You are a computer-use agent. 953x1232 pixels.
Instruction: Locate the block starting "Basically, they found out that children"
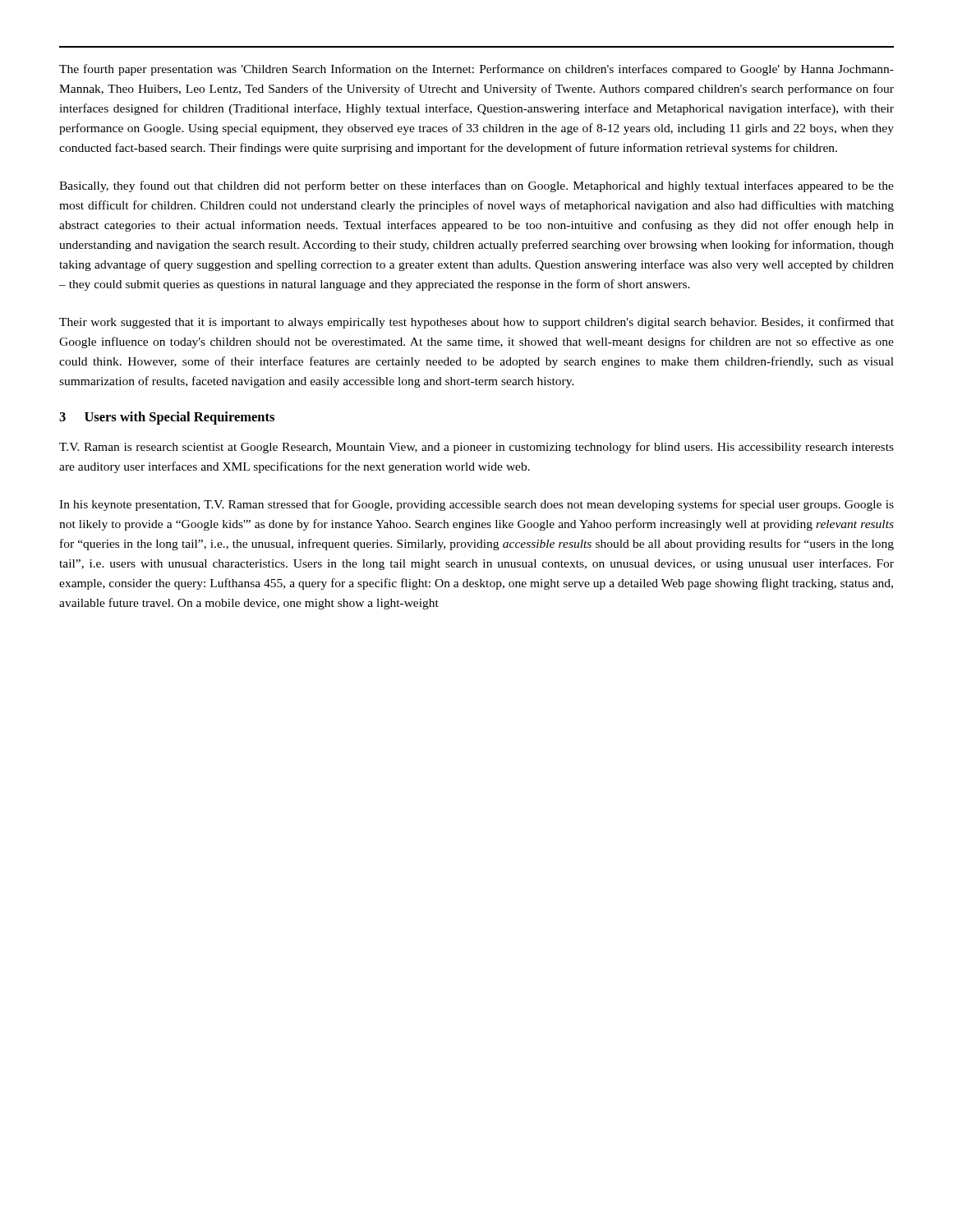[x=476, y=235]
